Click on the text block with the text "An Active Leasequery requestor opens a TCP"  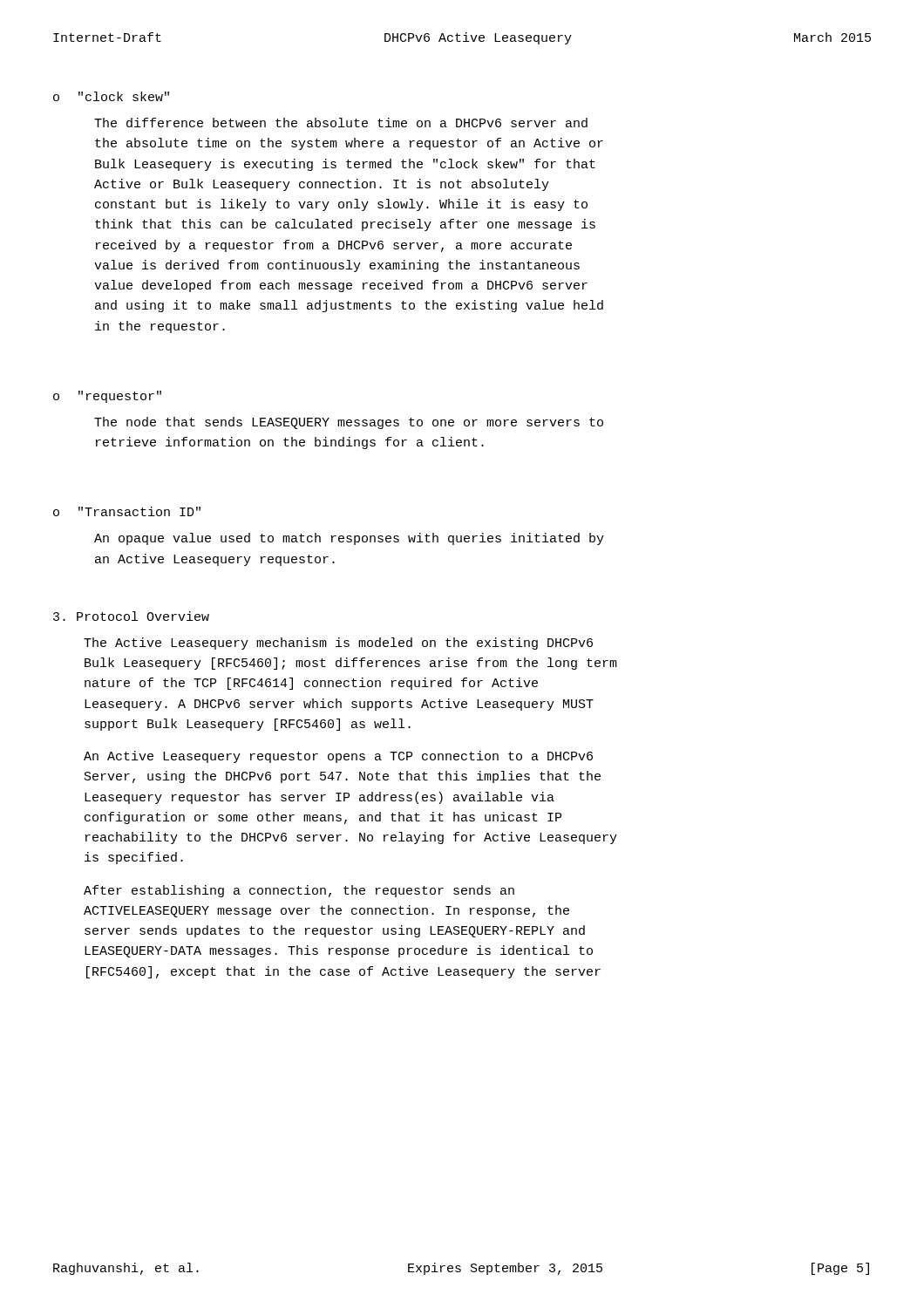coord(350,808)
